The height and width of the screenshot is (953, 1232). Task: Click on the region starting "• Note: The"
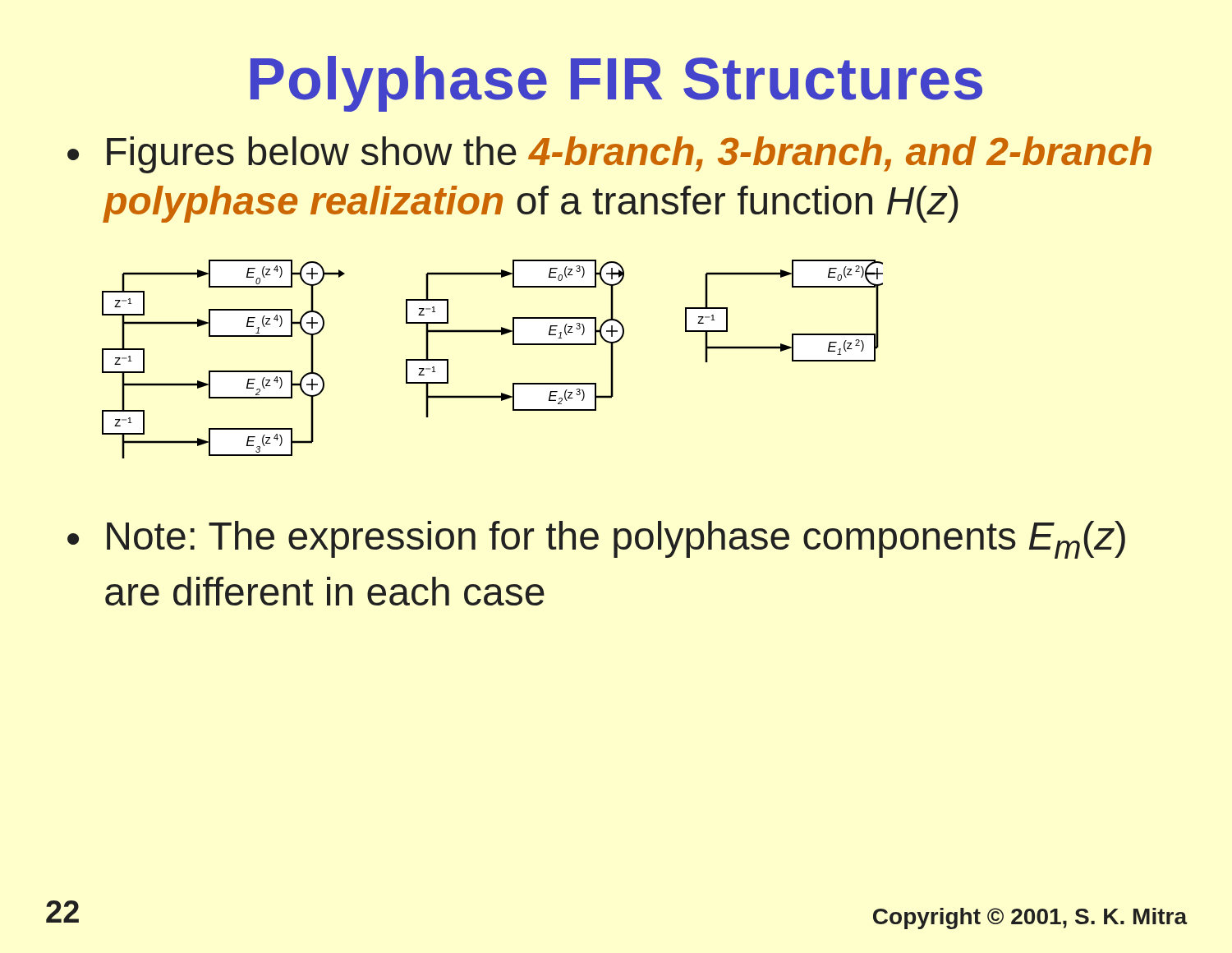[624, 564]
